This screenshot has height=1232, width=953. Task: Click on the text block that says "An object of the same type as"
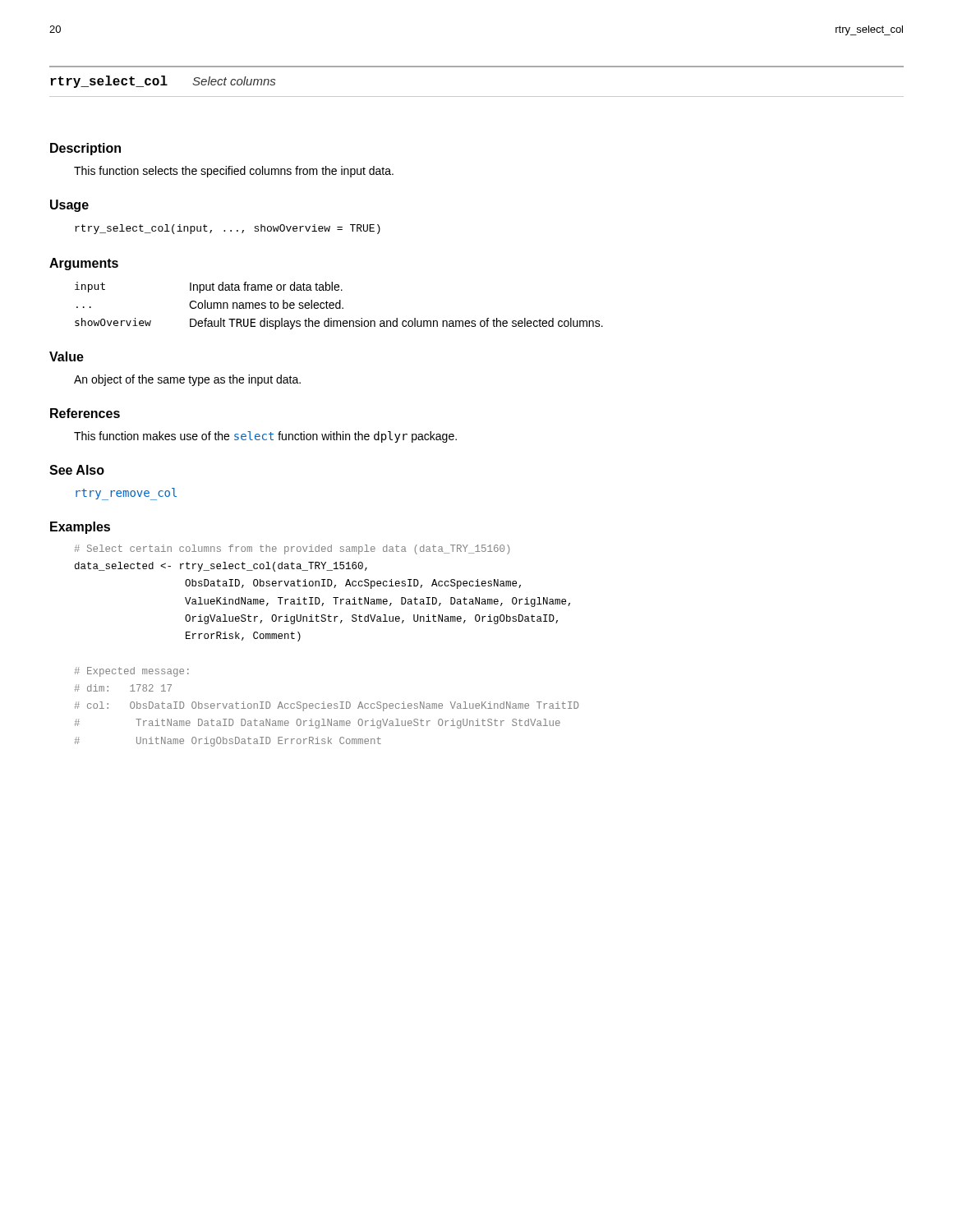(x=188, y=379)
